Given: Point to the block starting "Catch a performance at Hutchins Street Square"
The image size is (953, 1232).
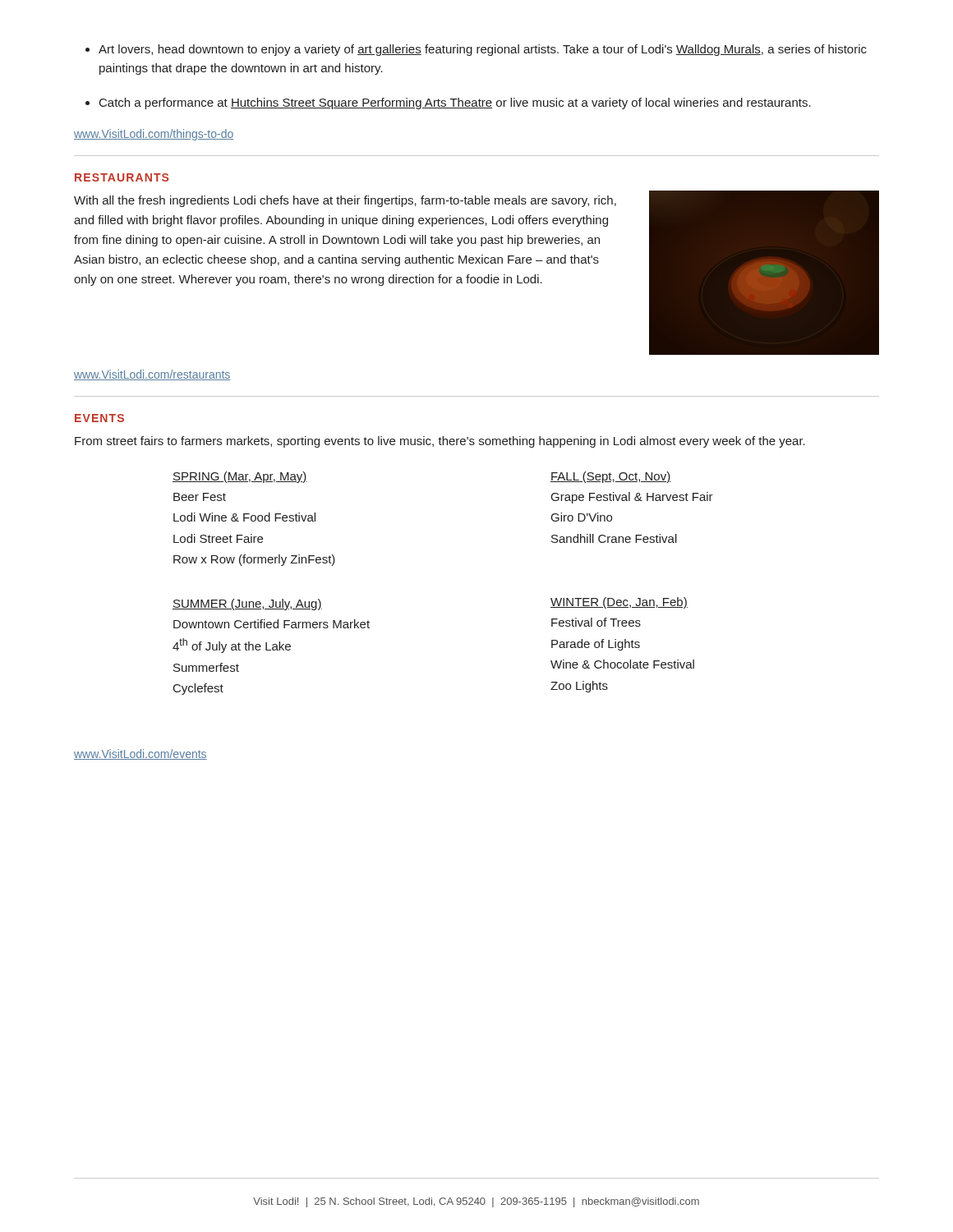Looking at the screenshot, I should coord(455,102).
